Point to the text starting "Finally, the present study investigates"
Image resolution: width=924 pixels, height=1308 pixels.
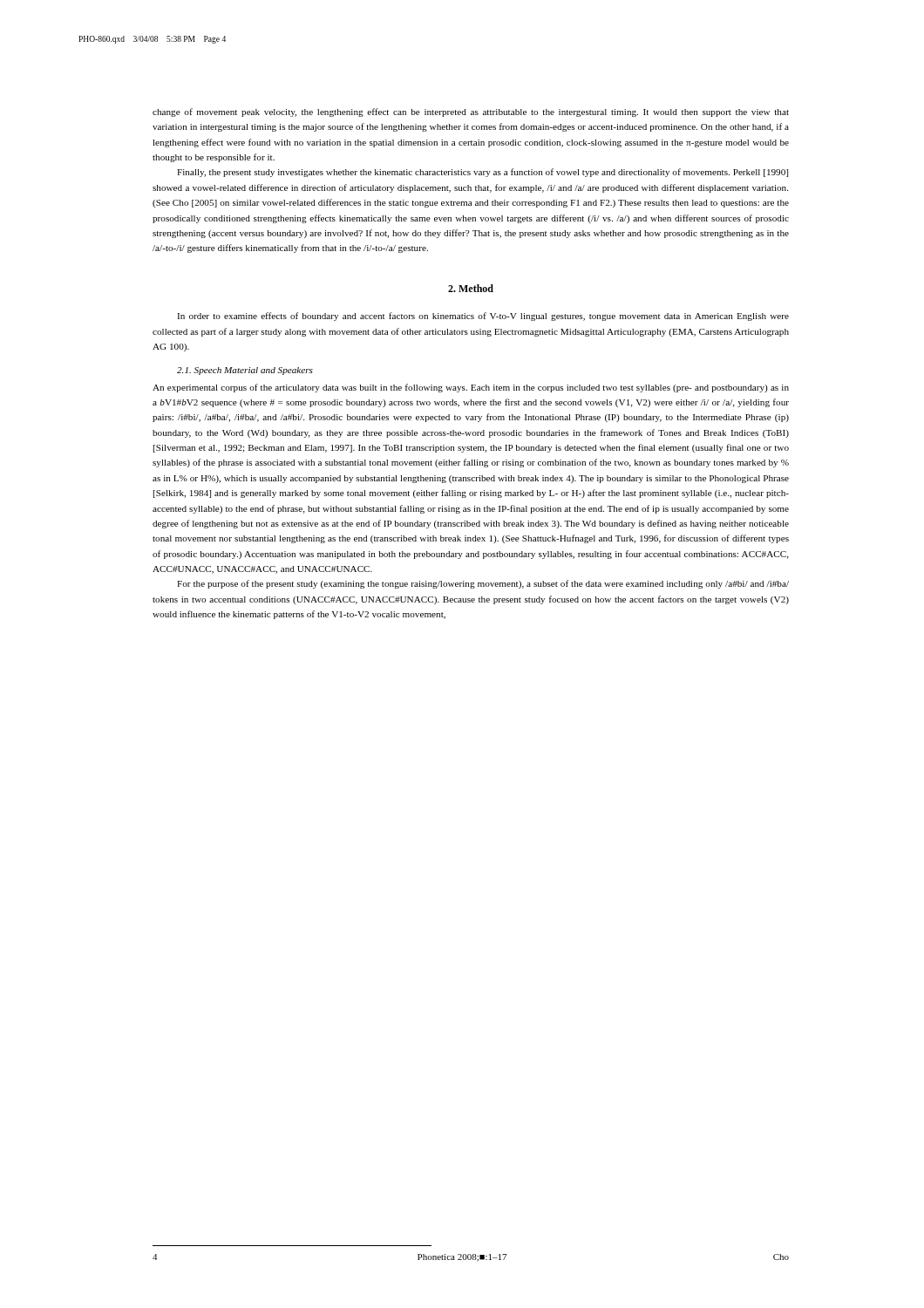point(471,211)
